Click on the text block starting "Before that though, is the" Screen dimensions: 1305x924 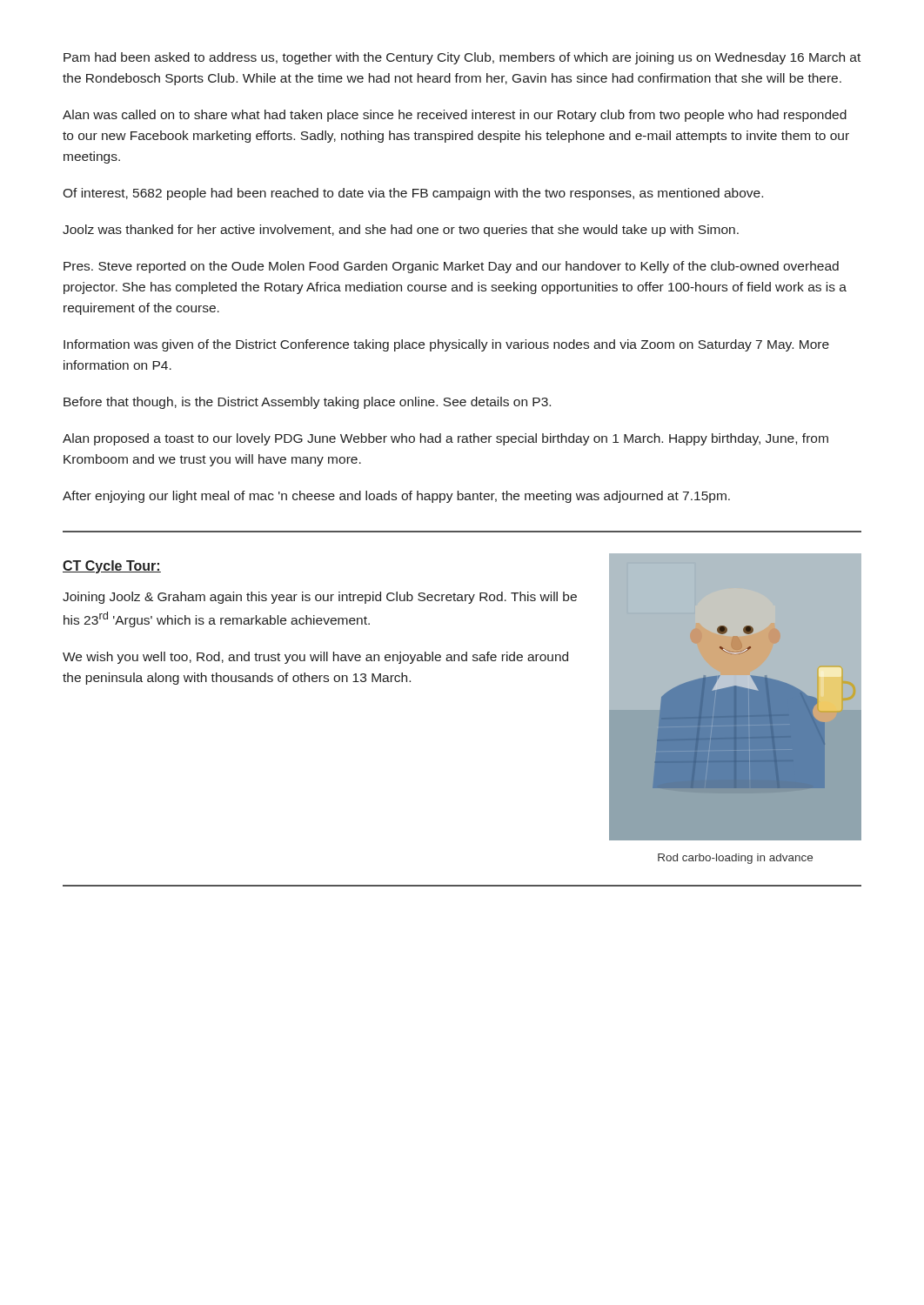click(307, 402)
